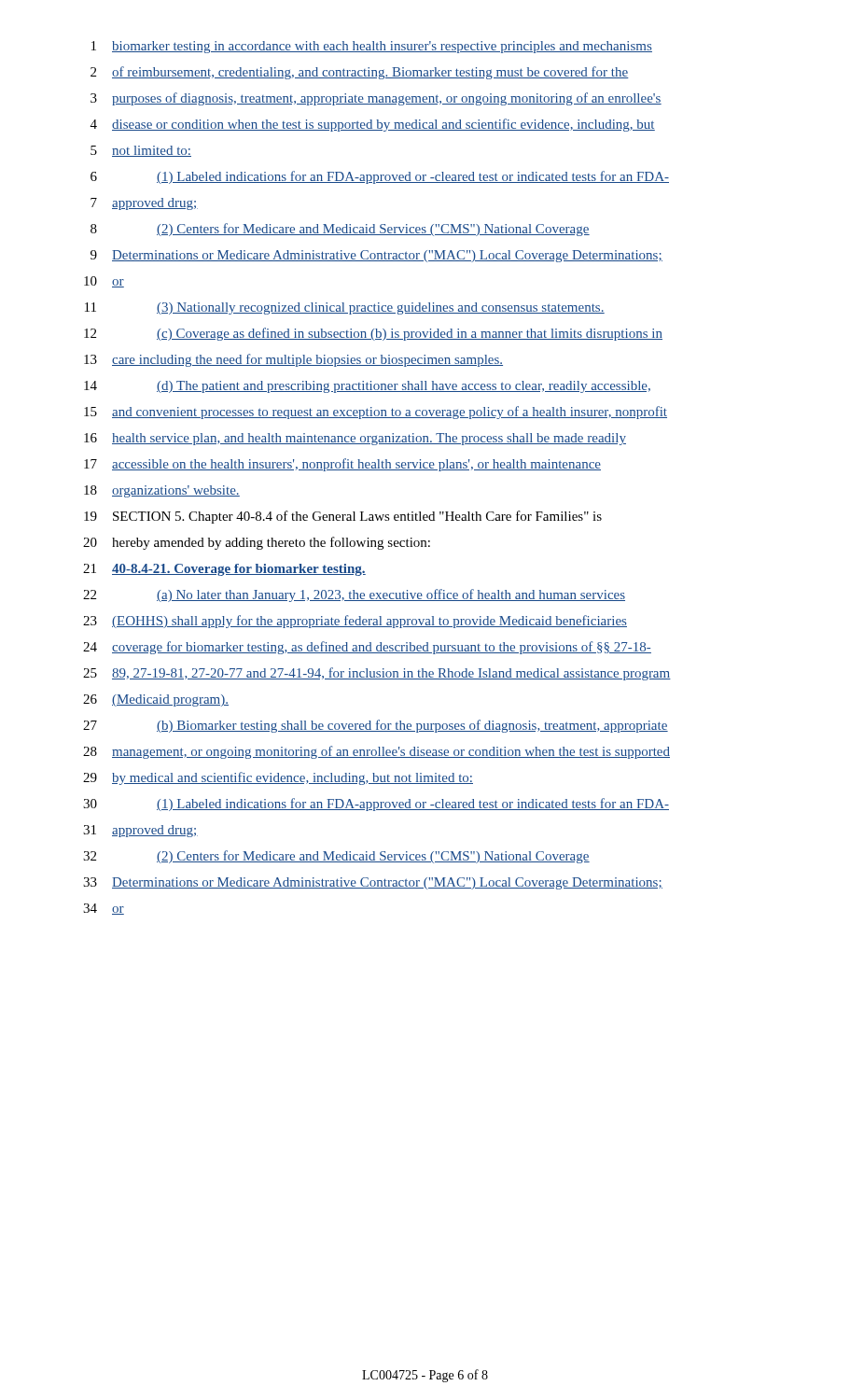Screen dimensions: 1400x850
Task: Locate the text block starting "20 hereby amended"
Action: point(431,542)
